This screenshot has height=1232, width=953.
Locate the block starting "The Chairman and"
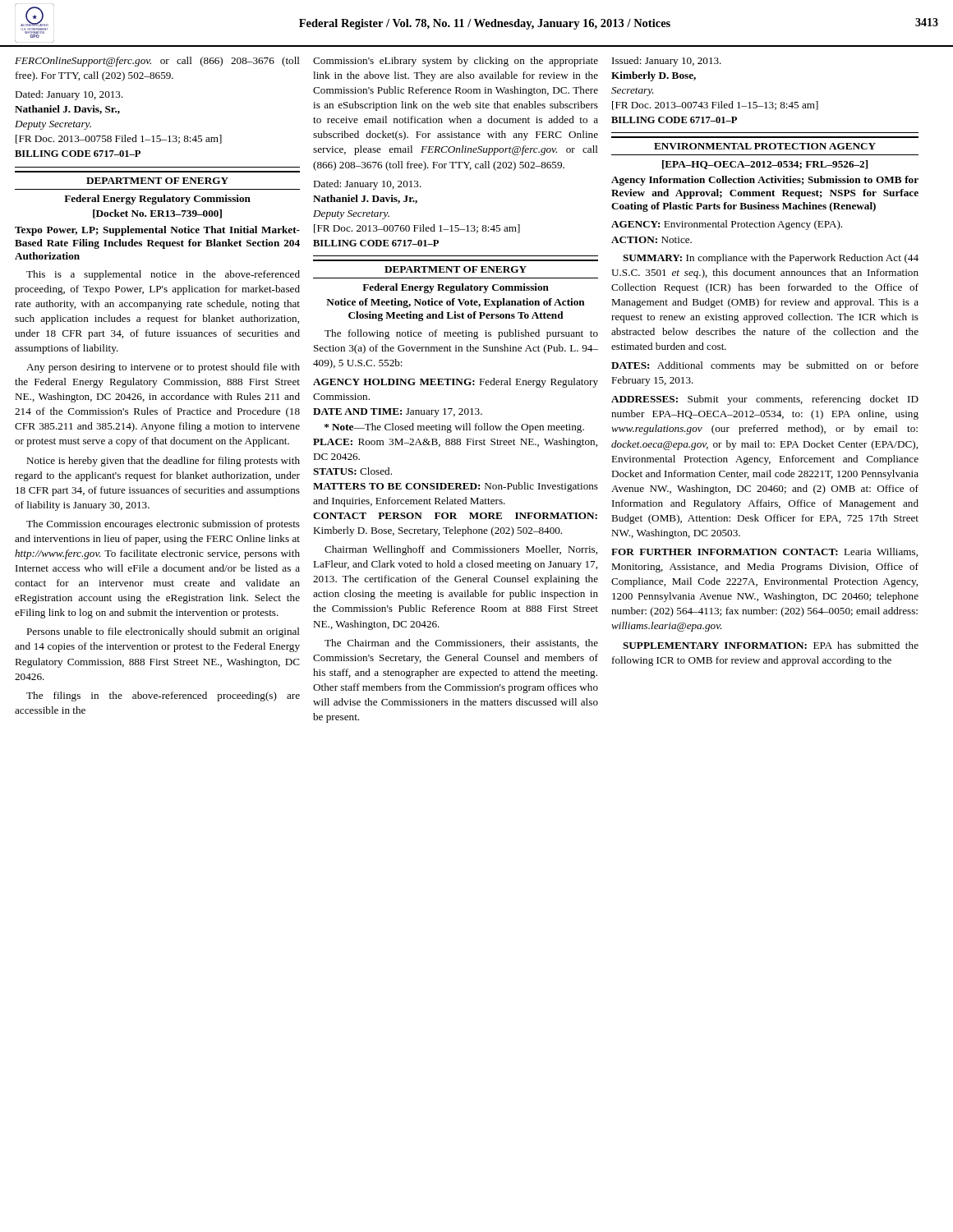pyautogui.click(x=456, y=680)
